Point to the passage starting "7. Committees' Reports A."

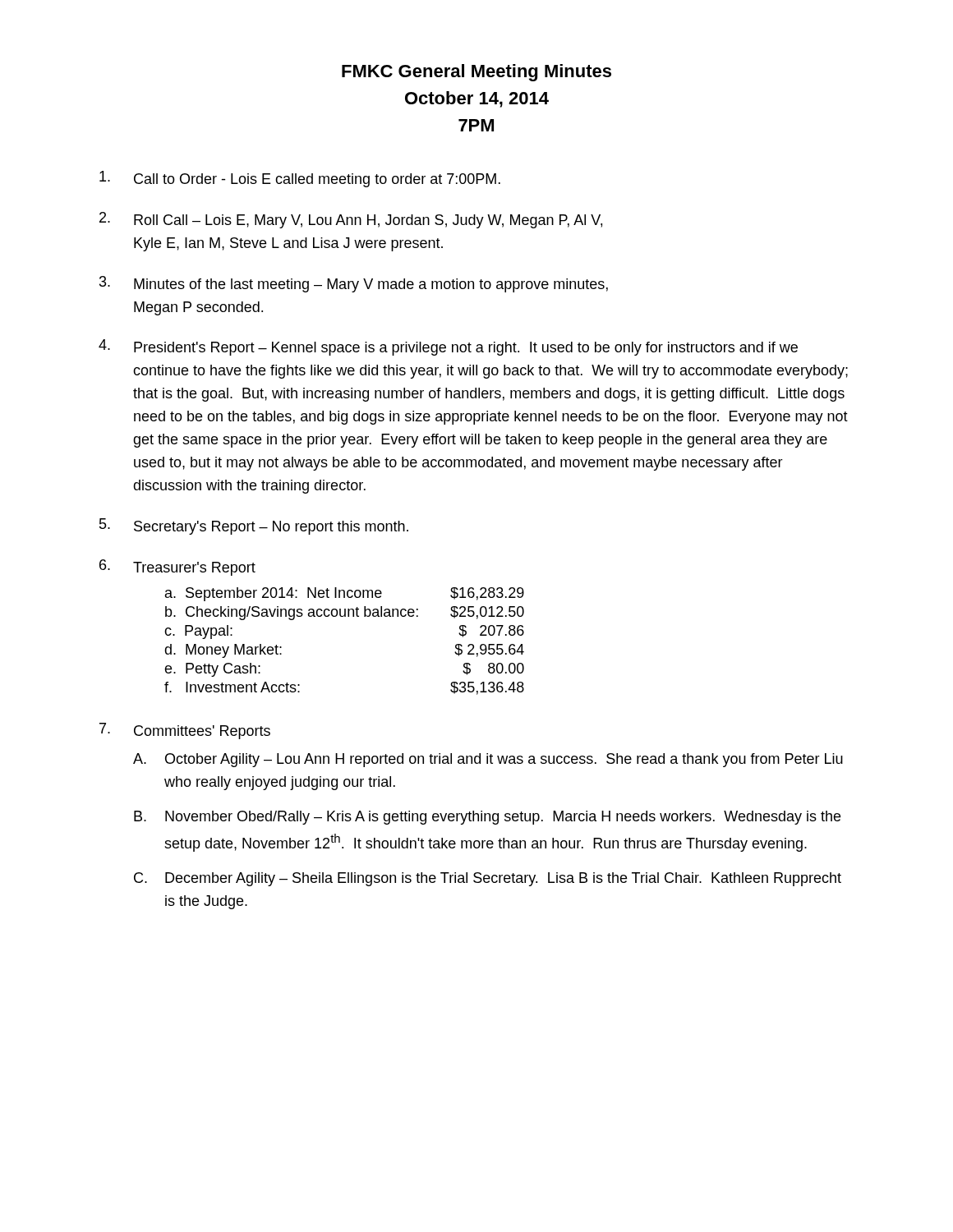pyautogui.click(x=476, y=823)
